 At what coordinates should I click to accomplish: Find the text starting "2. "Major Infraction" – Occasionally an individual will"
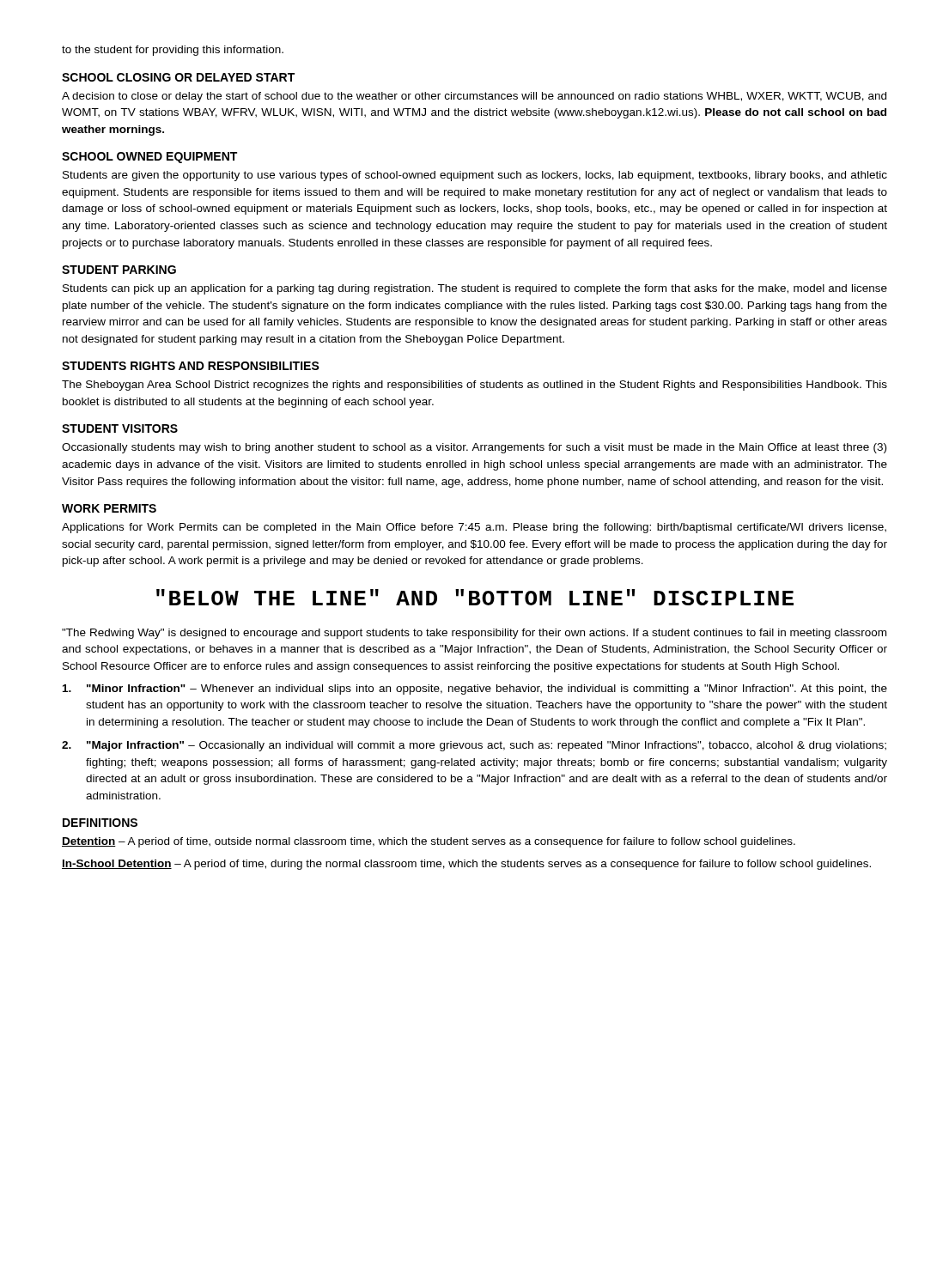pos(474,769)
